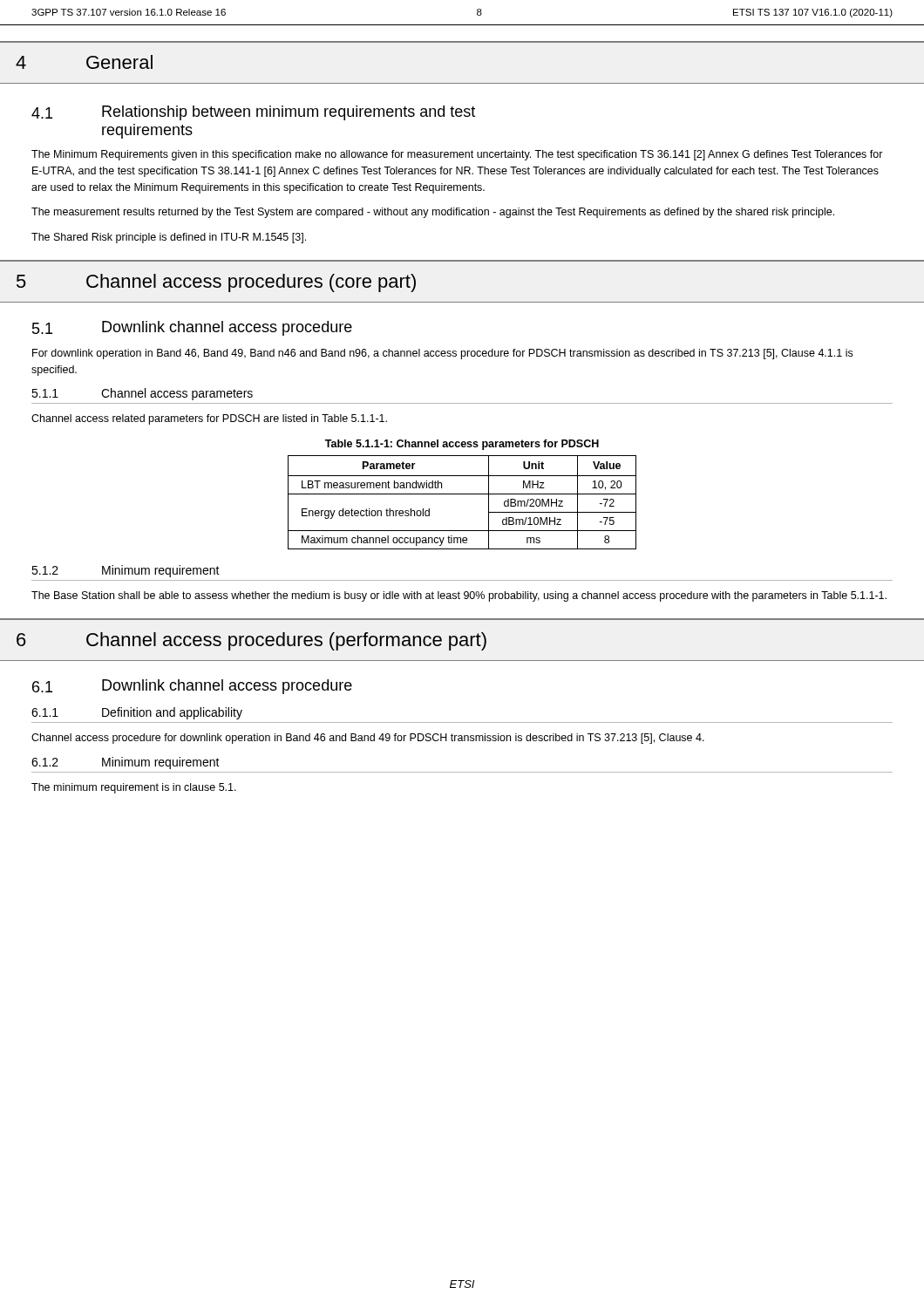
Task: Locate the text "6 Channel access procedures (performance part)"
Action: [x=462, y=640]
